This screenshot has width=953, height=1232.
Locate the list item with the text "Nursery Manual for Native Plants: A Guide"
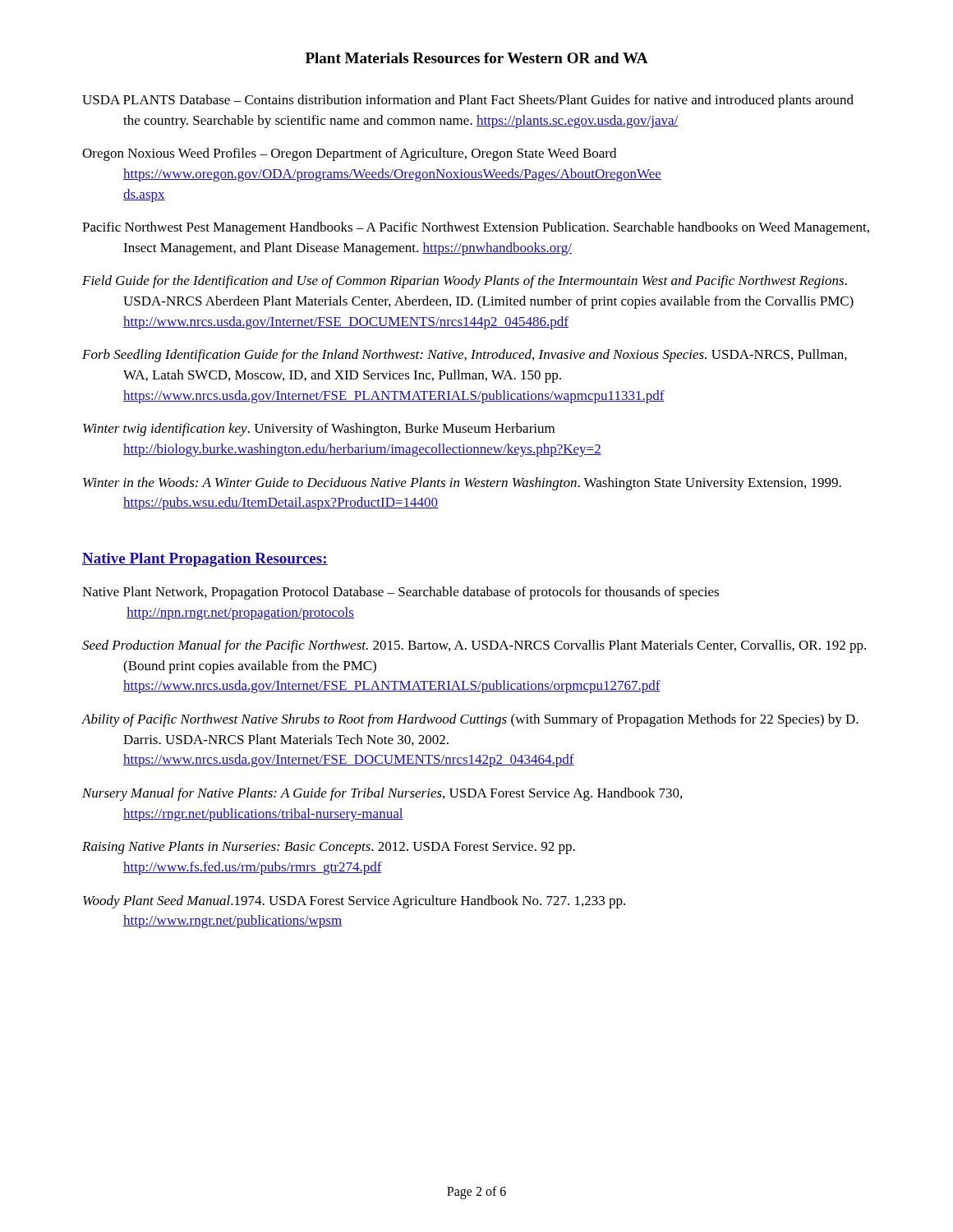(x=383, y=803)
